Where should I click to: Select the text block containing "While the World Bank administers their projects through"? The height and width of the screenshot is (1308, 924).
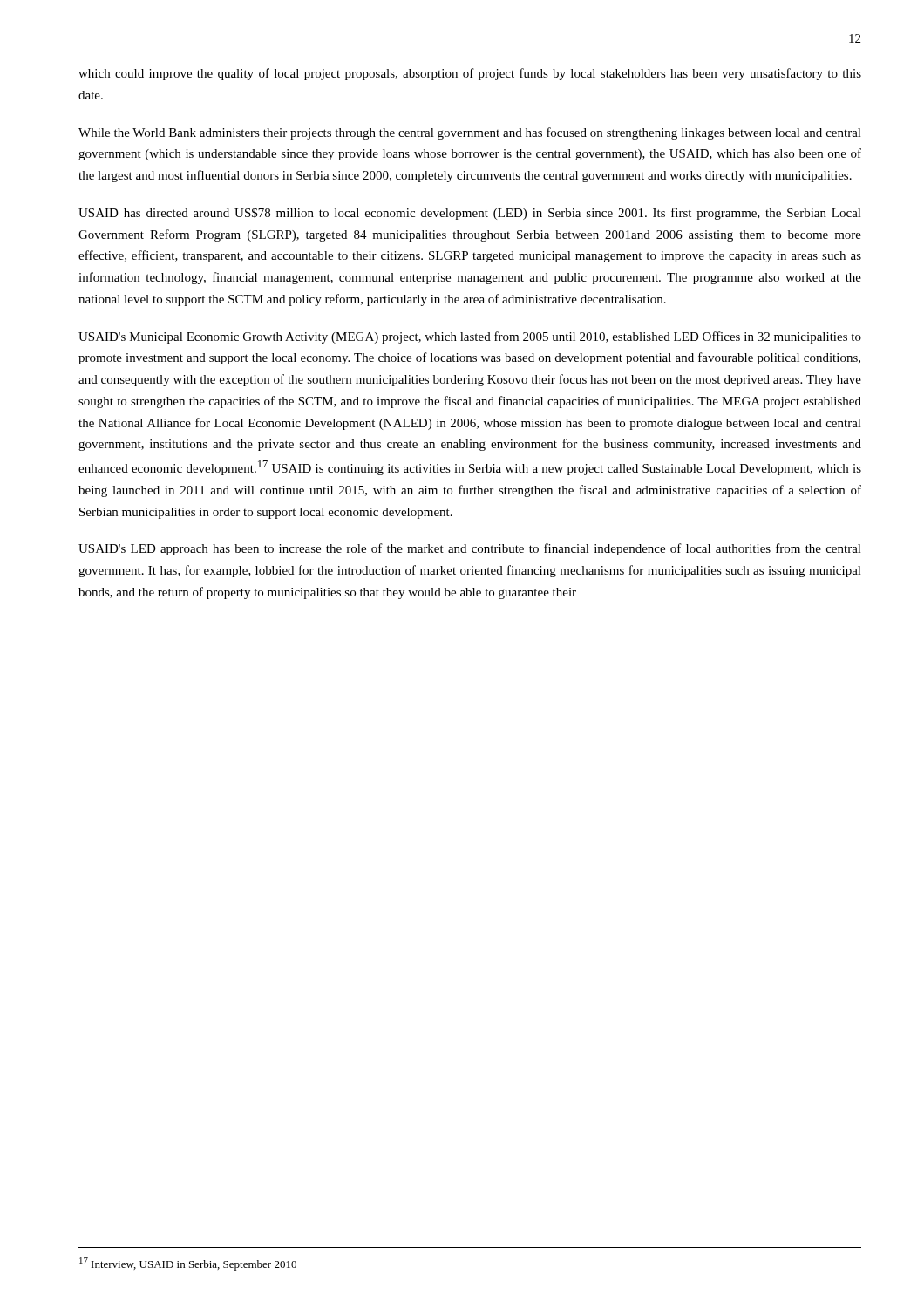[470, 154]
